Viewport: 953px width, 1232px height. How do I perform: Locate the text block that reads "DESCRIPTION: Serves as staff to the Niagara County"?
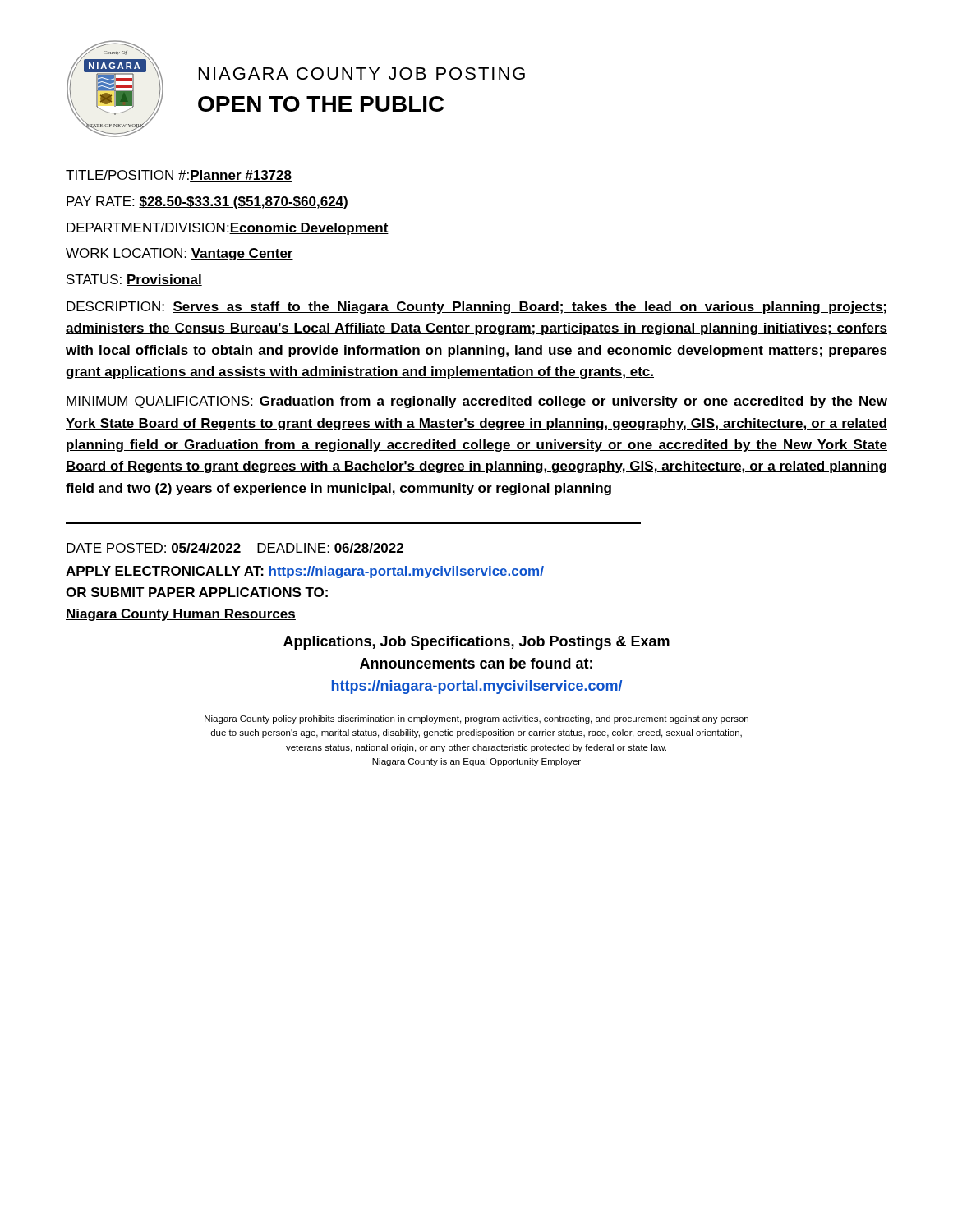(x=476, y=339)
